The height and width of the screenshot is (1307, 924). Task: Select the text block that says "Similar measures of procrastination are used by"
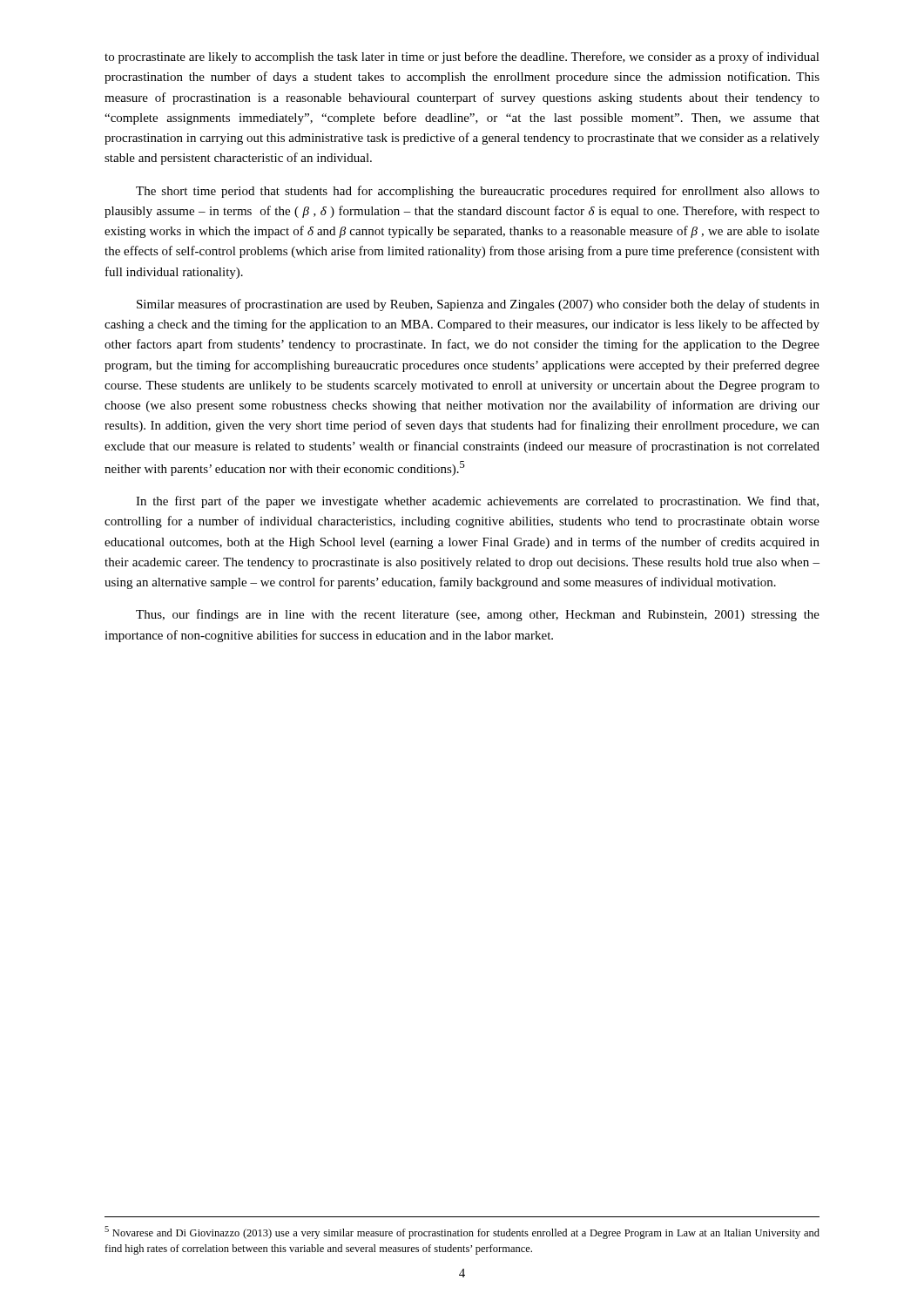click(x=462, y=387)
